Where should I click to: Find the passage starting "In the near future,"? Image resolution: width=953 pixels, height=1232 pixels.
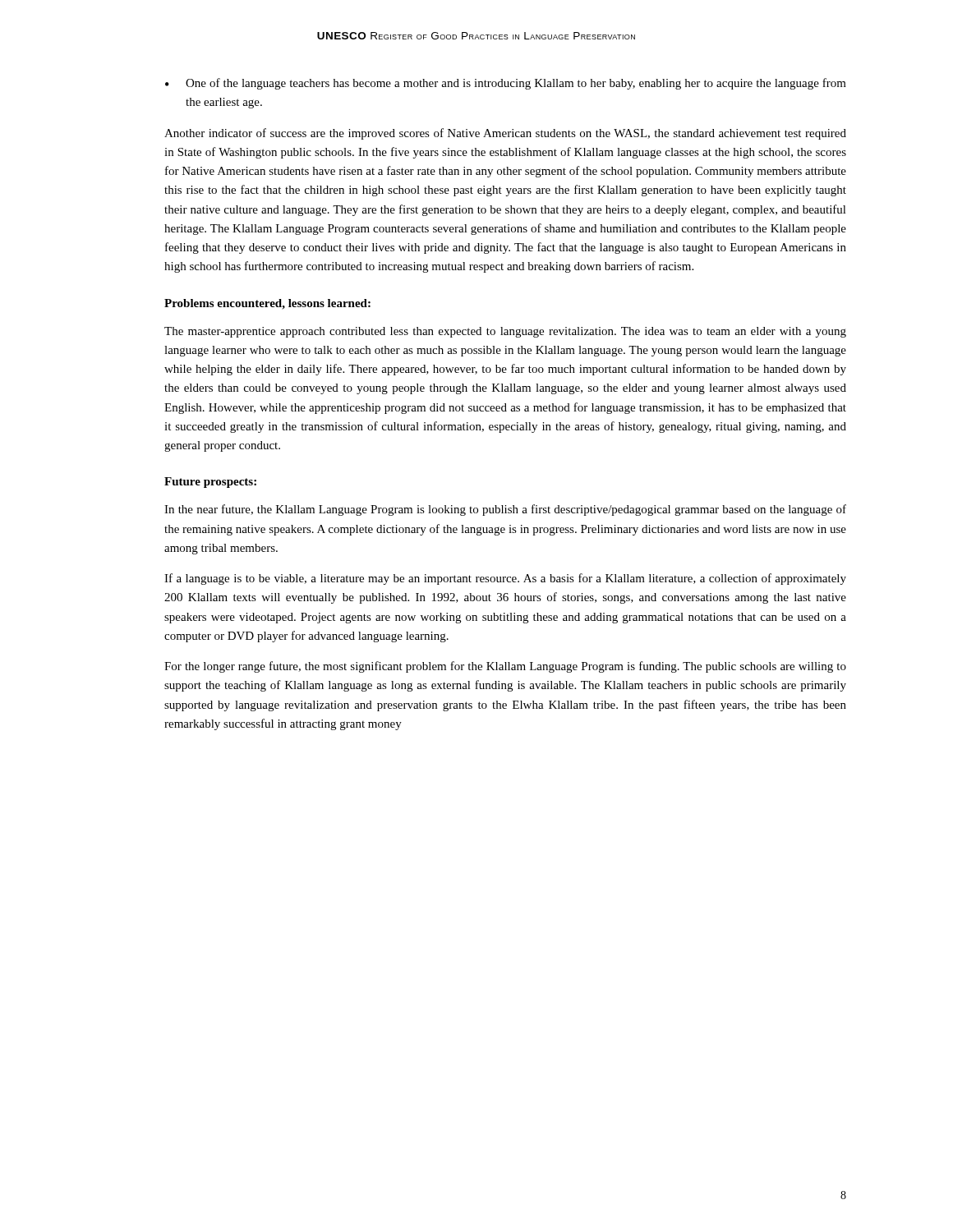click(505, 529)
